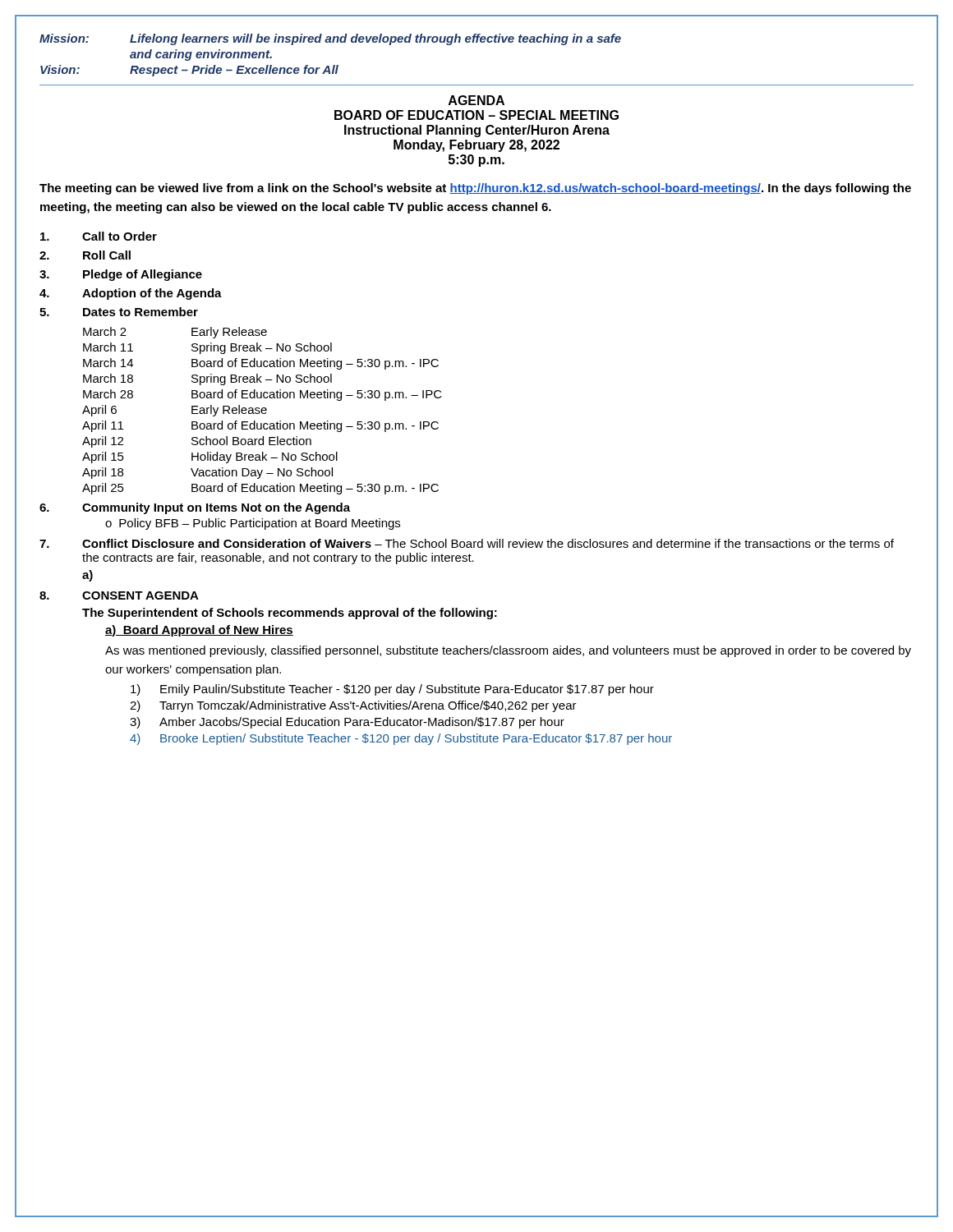Find the list item with the text "2. Roll Call"
This screenshot has height=1232, width=953.
(85, 255)
